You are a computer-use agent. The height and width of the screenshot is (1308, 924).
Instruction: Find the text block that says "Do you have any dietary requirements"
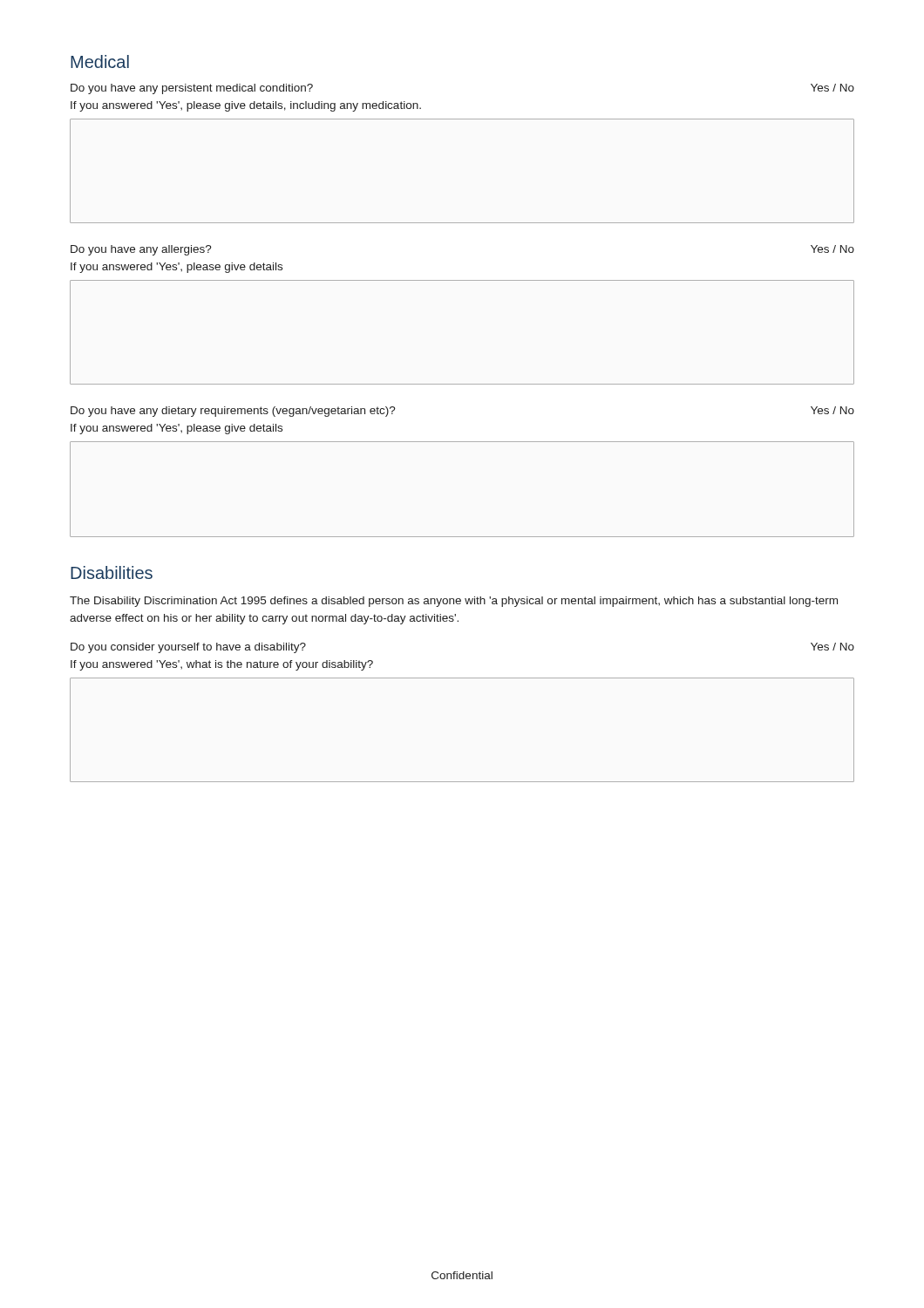click(231, 411)
